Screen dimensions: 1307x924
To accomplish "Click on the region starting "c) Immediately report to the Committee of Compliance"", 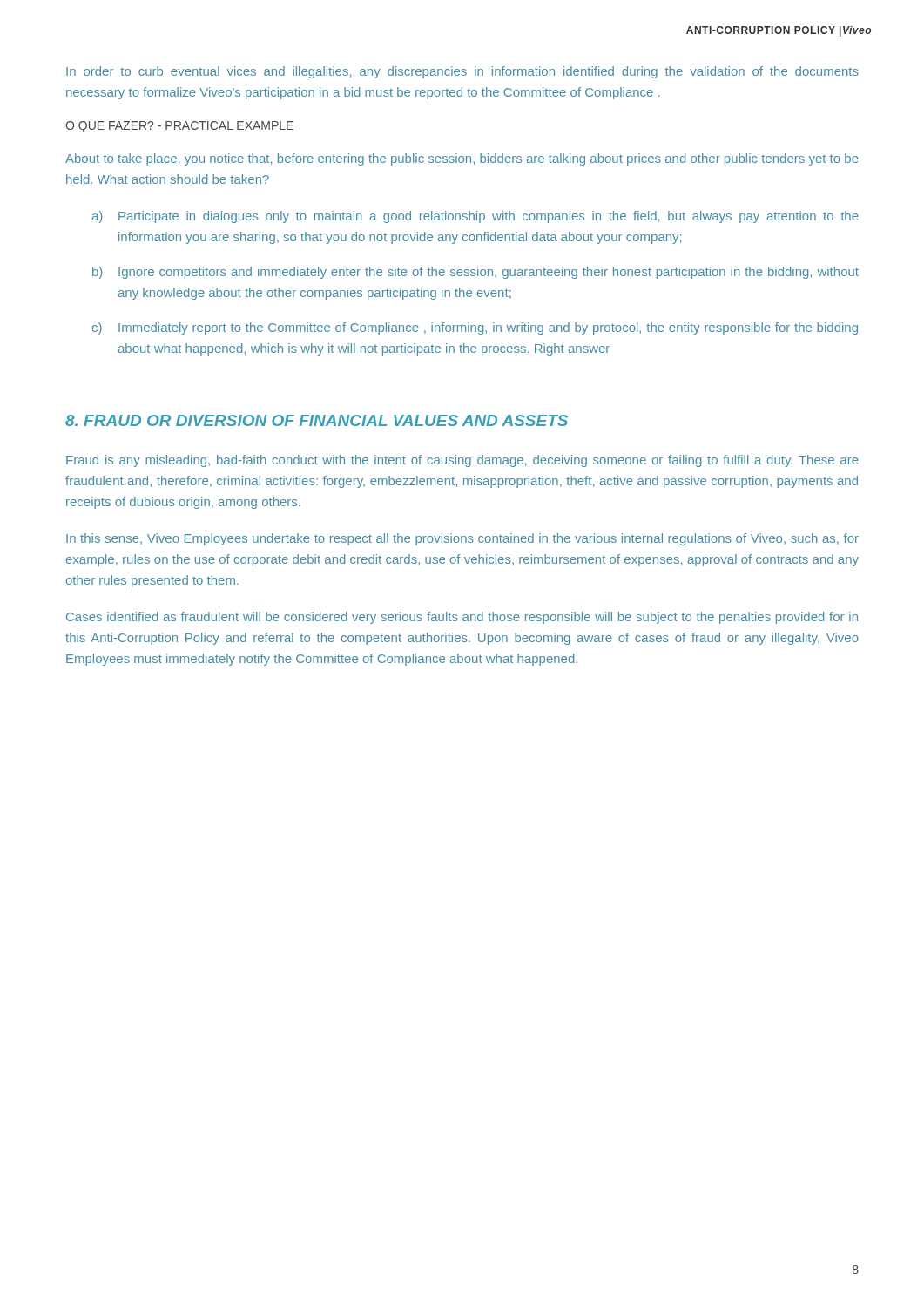I will 475,338.
